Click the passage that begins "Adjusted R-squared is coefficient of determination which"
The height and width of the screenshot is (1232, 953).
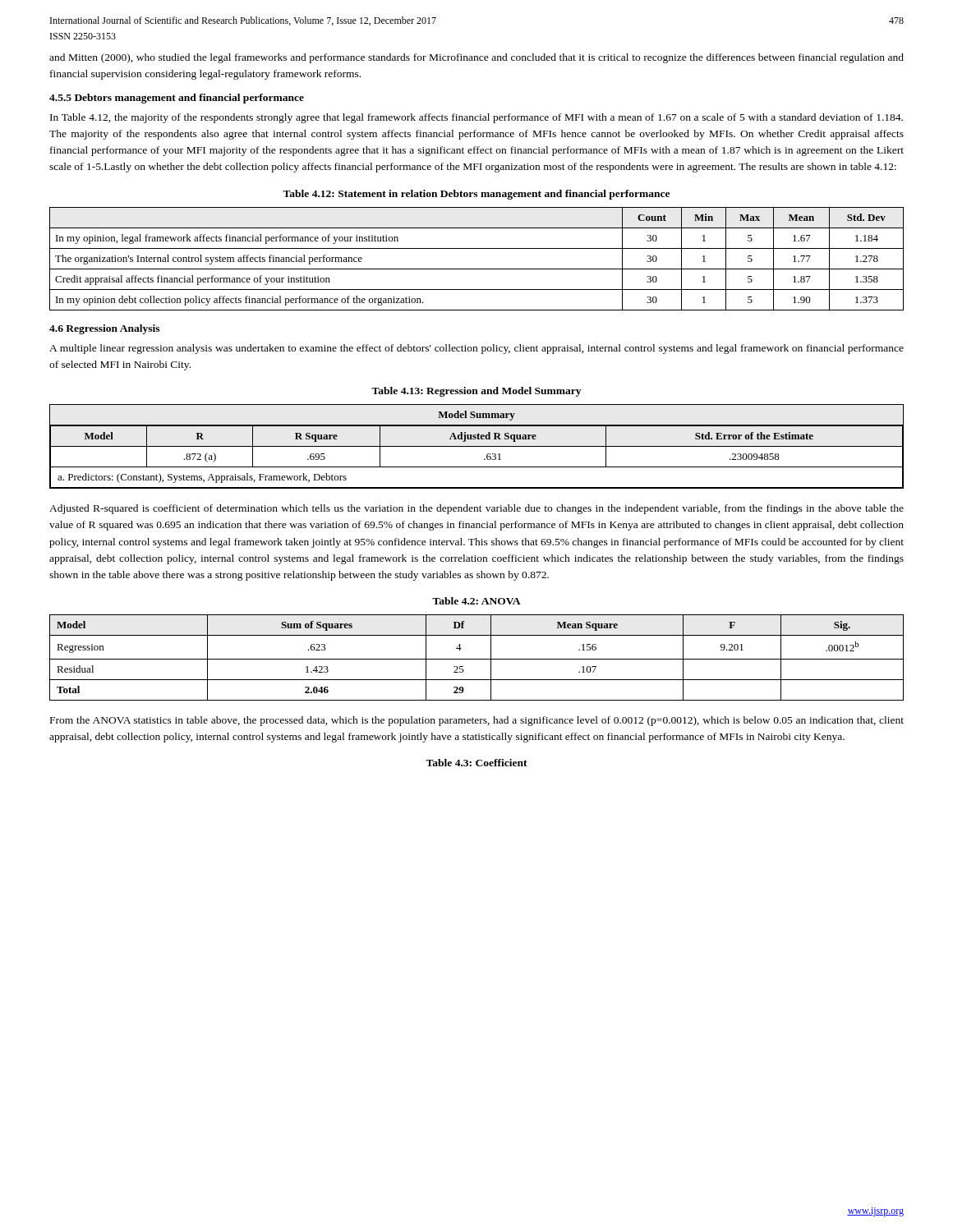(x=476, y=541)
